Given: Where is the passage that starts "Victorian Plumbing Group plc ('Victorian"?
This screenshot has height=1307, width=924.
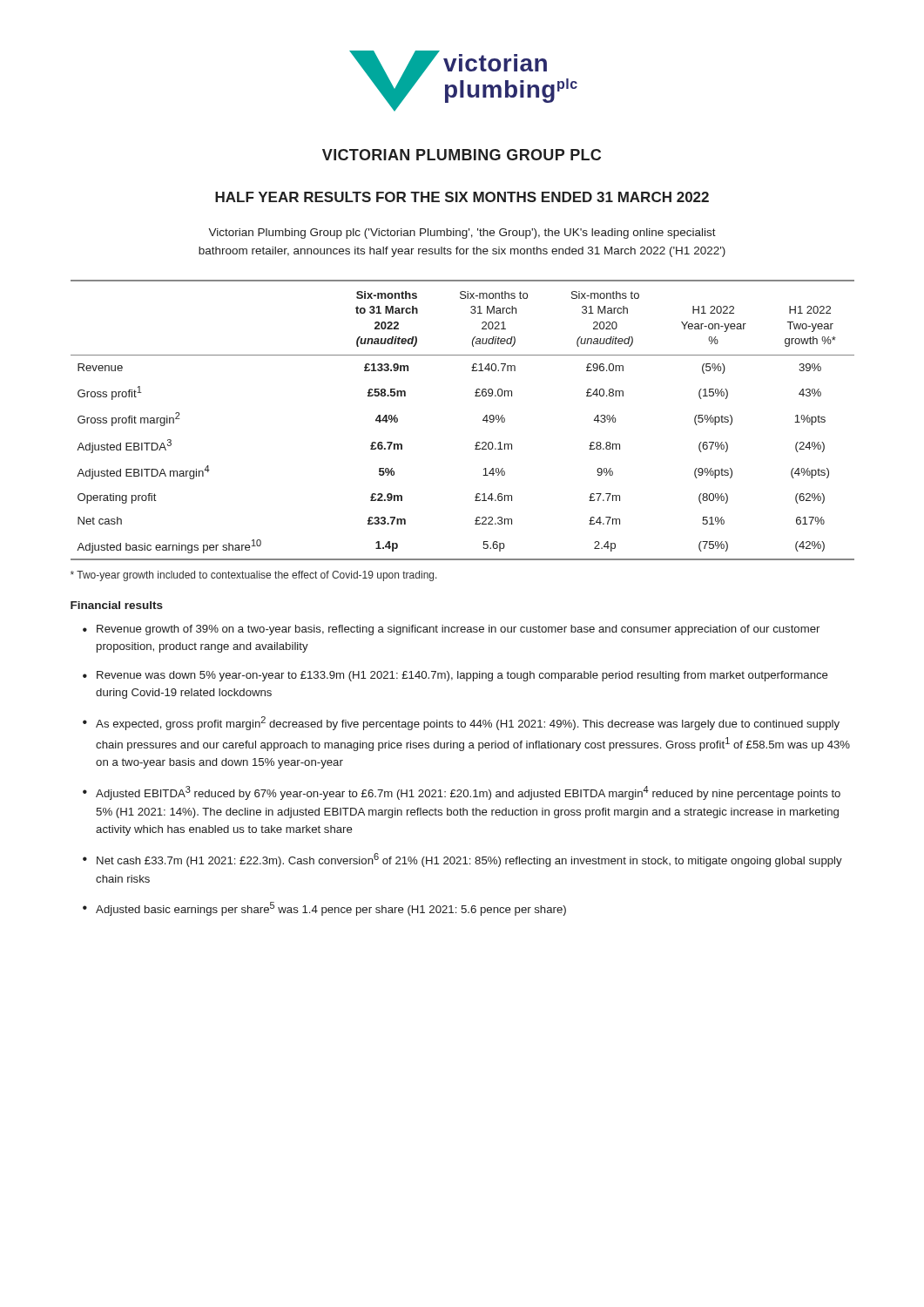Looking at the screenshot, I should pyautogui.click(x=462, y=241).
